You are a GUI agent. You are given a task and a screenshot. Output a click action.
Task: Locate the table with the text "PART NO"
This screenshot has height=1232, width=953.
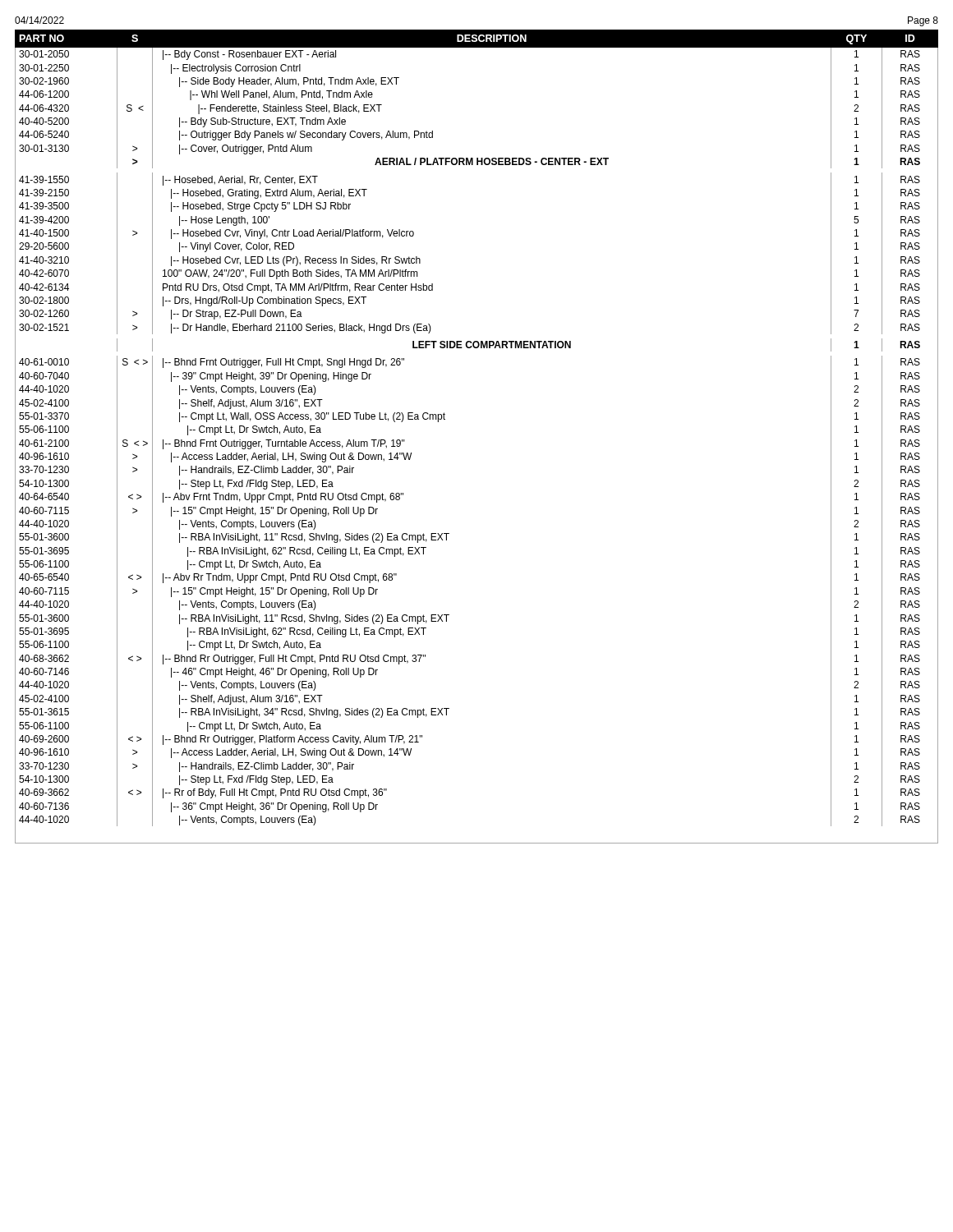coord(476,436)
